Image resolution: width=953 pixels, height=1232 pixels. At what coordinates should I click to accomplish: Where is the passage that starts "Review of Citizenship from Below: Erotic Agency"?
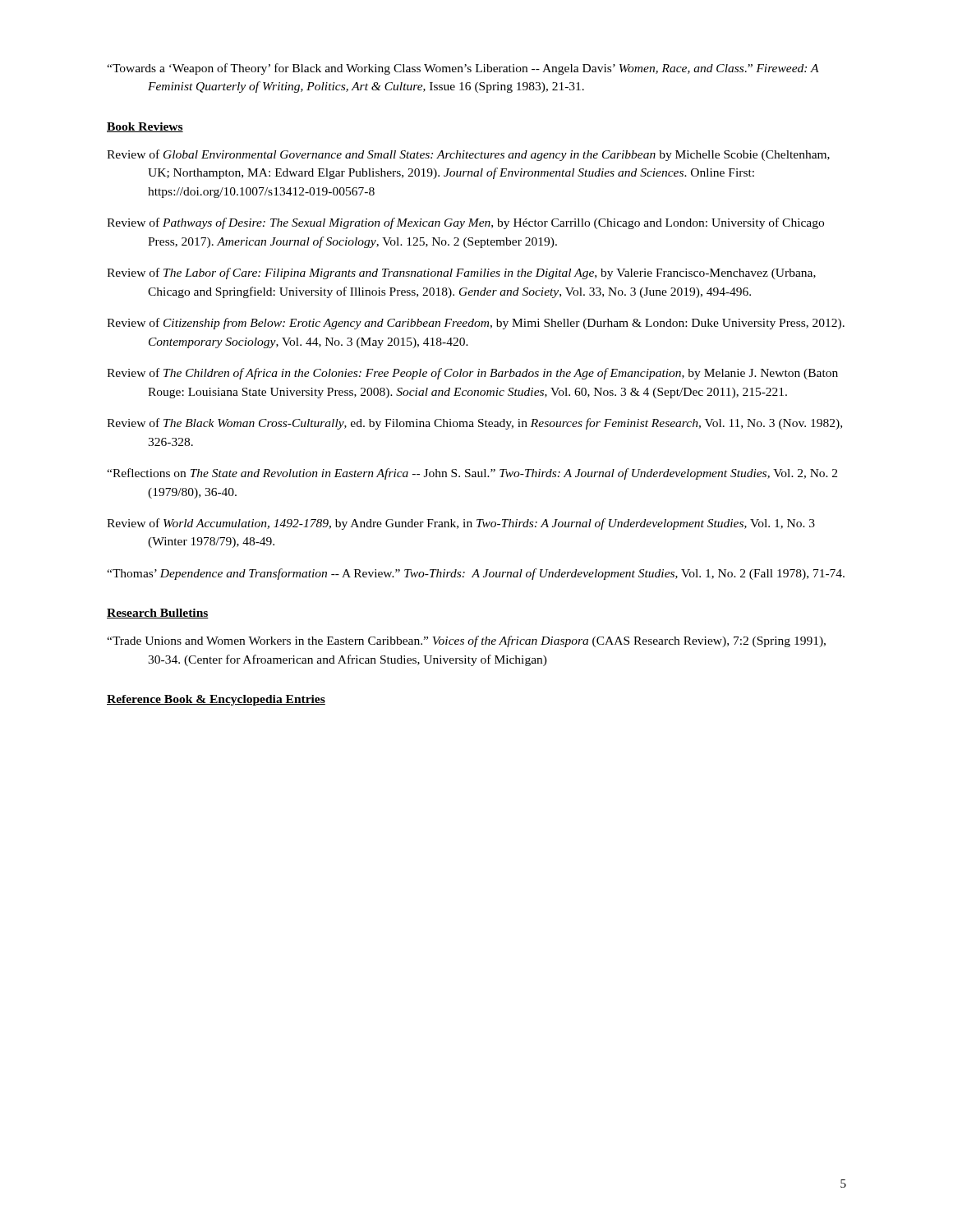476,332
